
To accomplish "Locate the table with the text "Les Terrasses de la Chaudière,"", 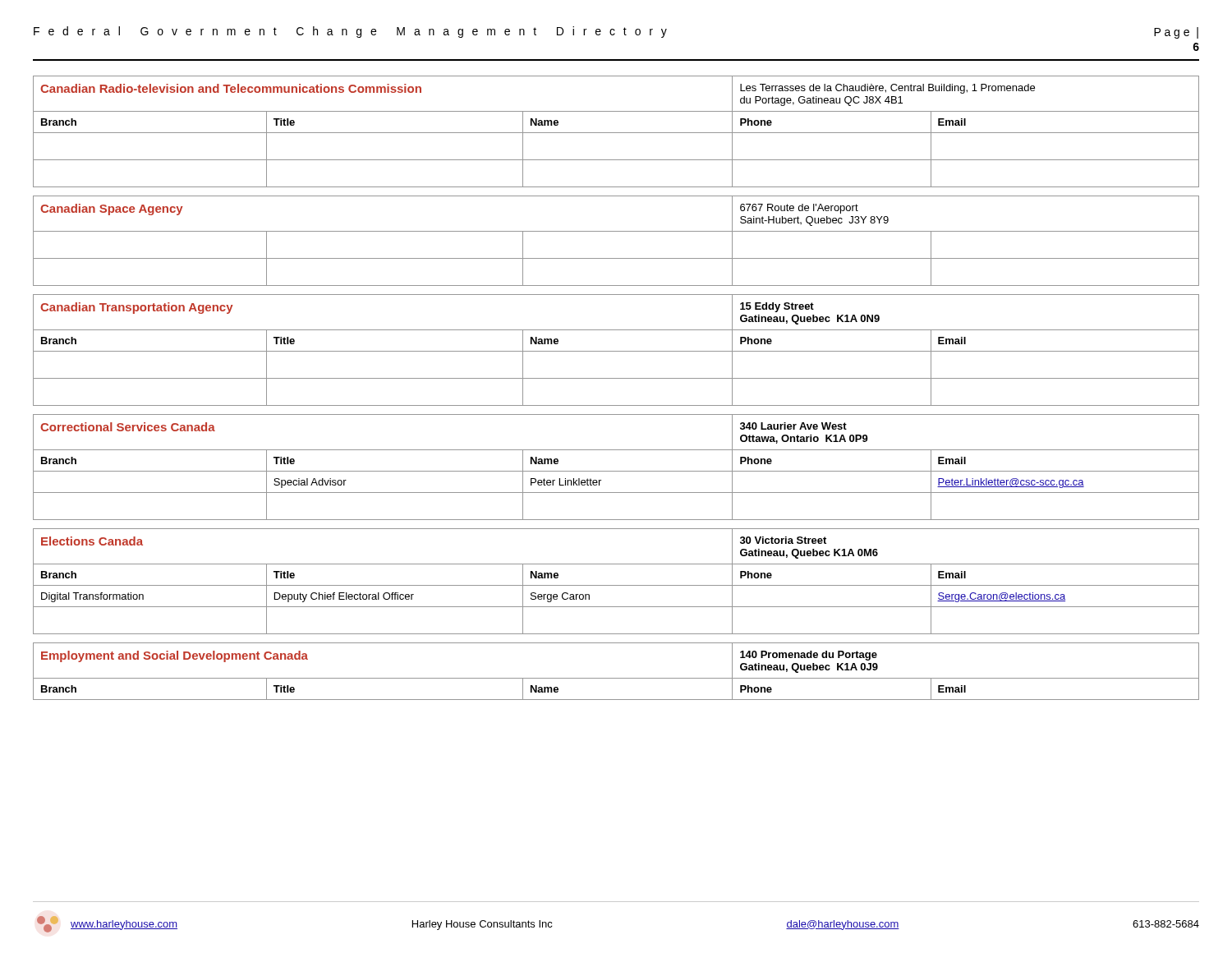I will (616, 132).
